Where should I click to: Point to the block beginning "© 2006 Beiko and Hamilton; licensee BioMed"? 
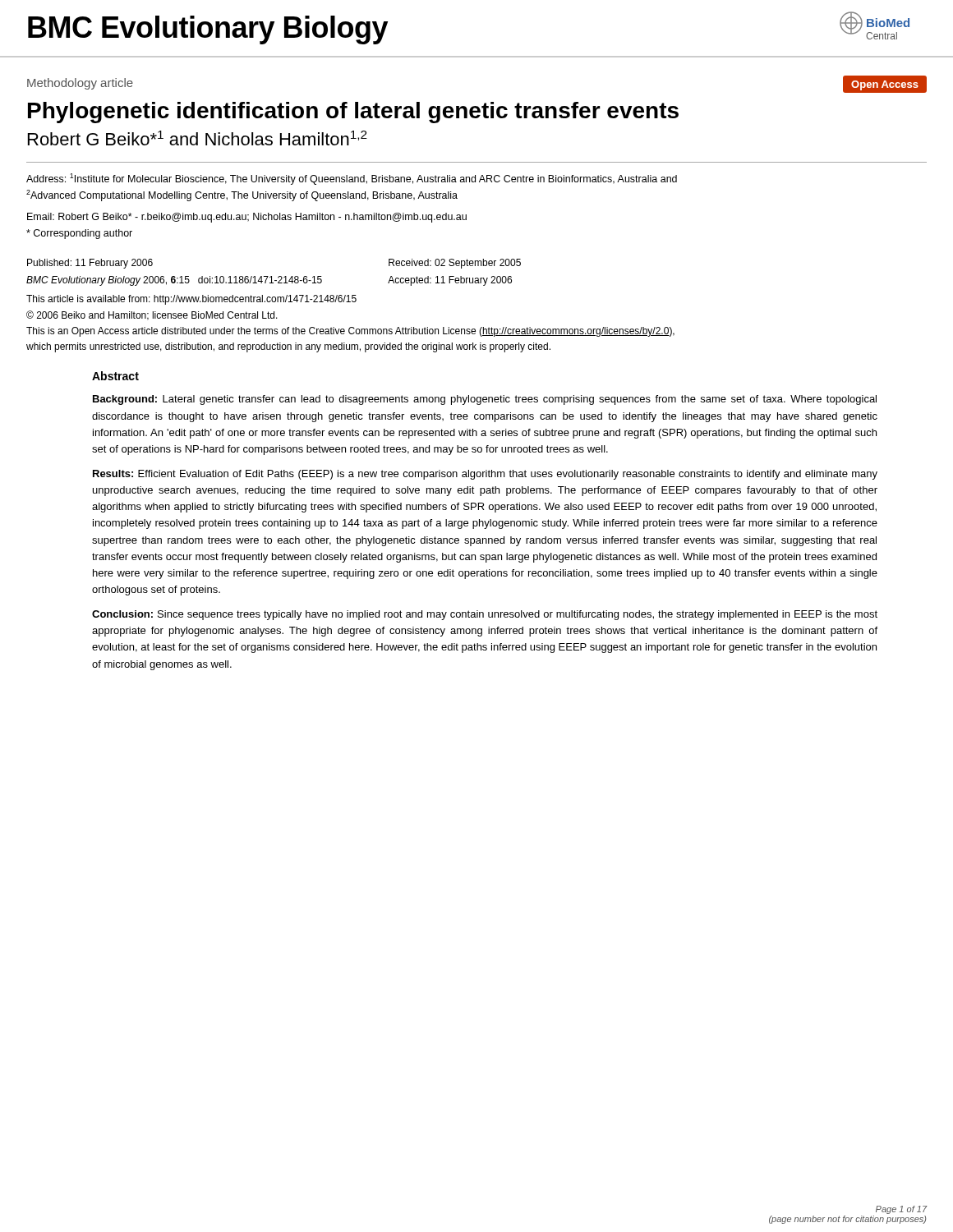coord(351,331)
